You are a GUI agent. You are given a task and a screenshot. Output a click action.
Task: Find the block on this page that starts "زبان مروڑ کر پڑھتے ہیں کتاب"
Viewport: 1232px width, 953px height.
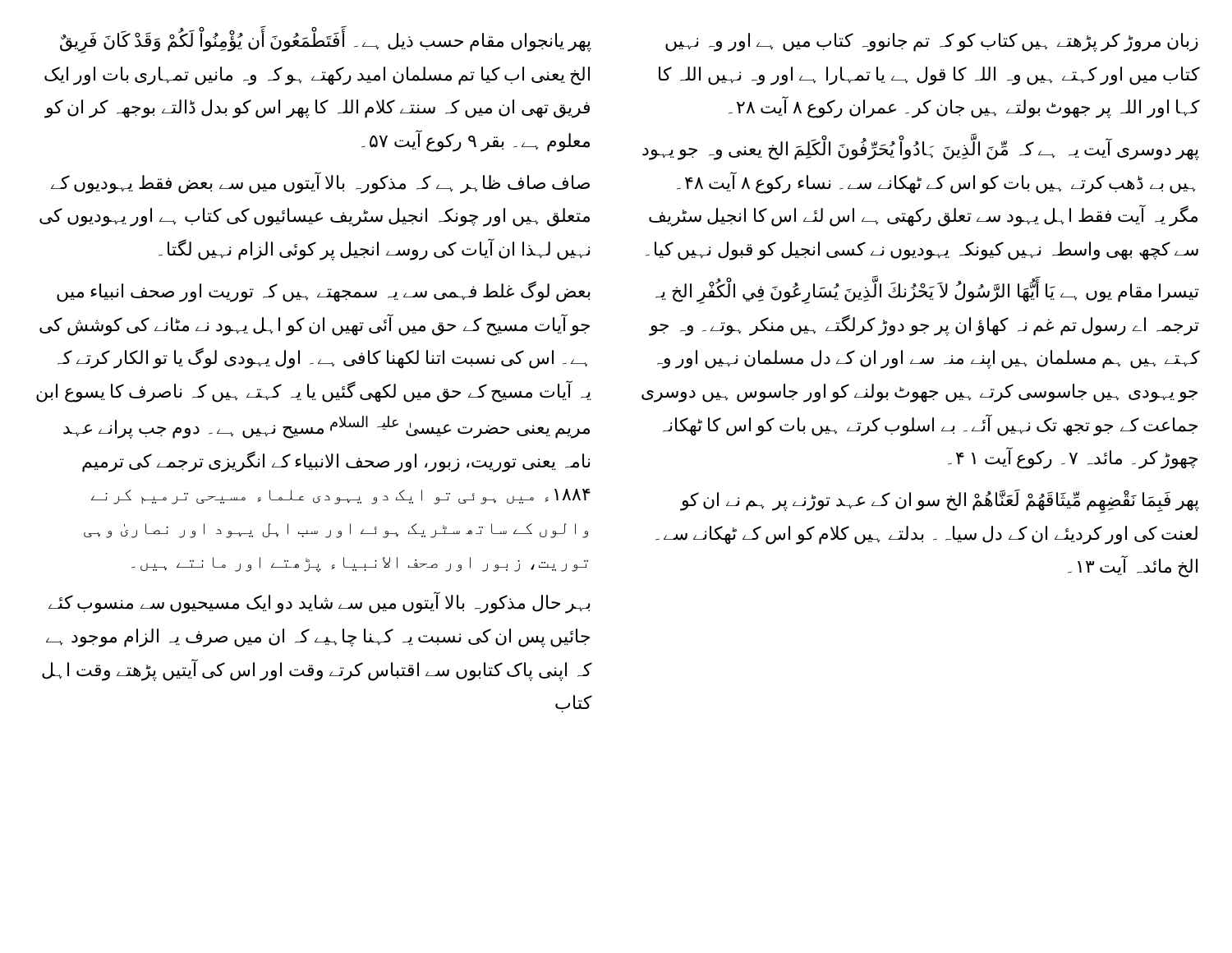click(920, 304)
